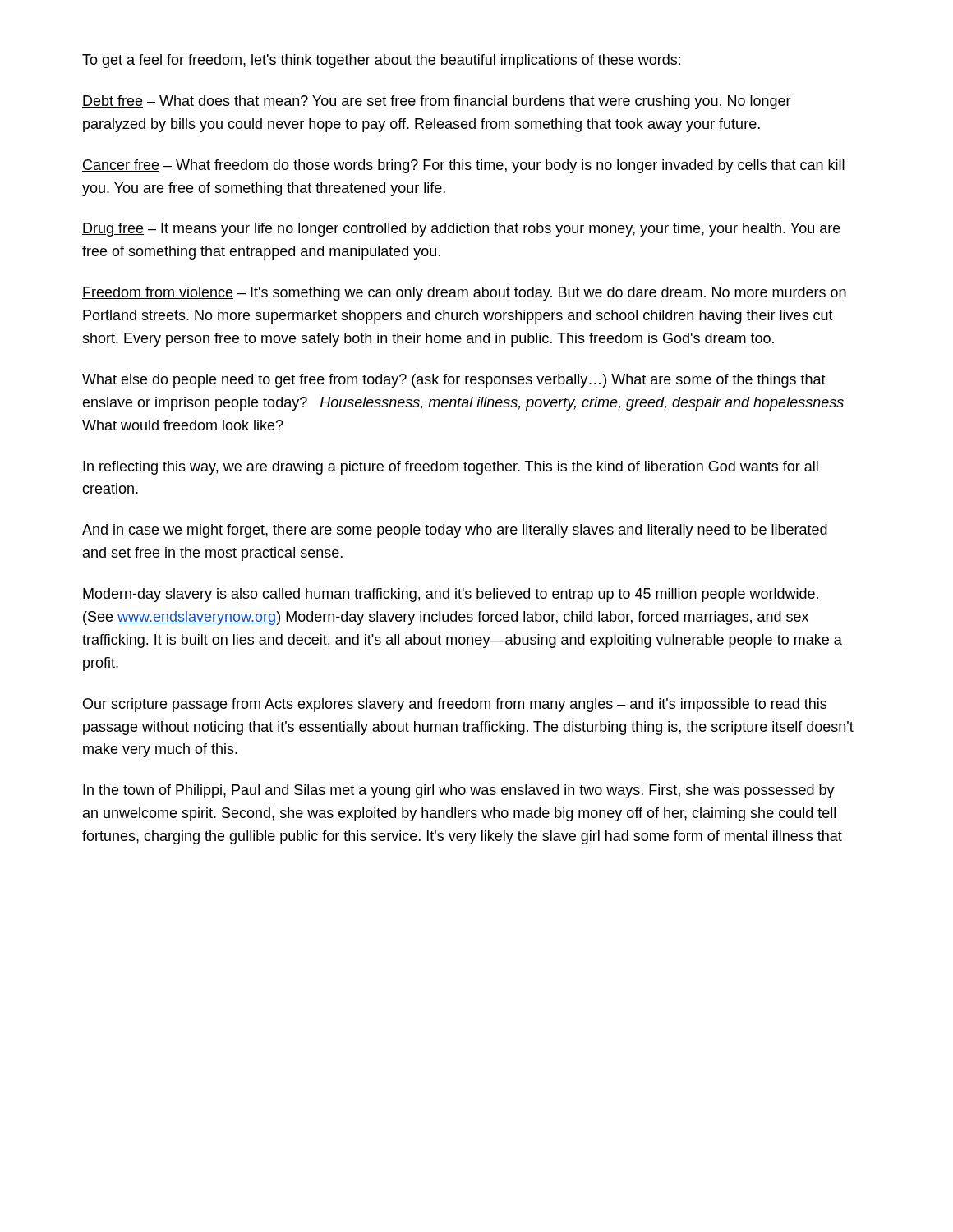The width and height of the screenshot is (953, 1232).
Task: Find the text block with the text "Cancer free – What freedom do"
Action: 464,176
